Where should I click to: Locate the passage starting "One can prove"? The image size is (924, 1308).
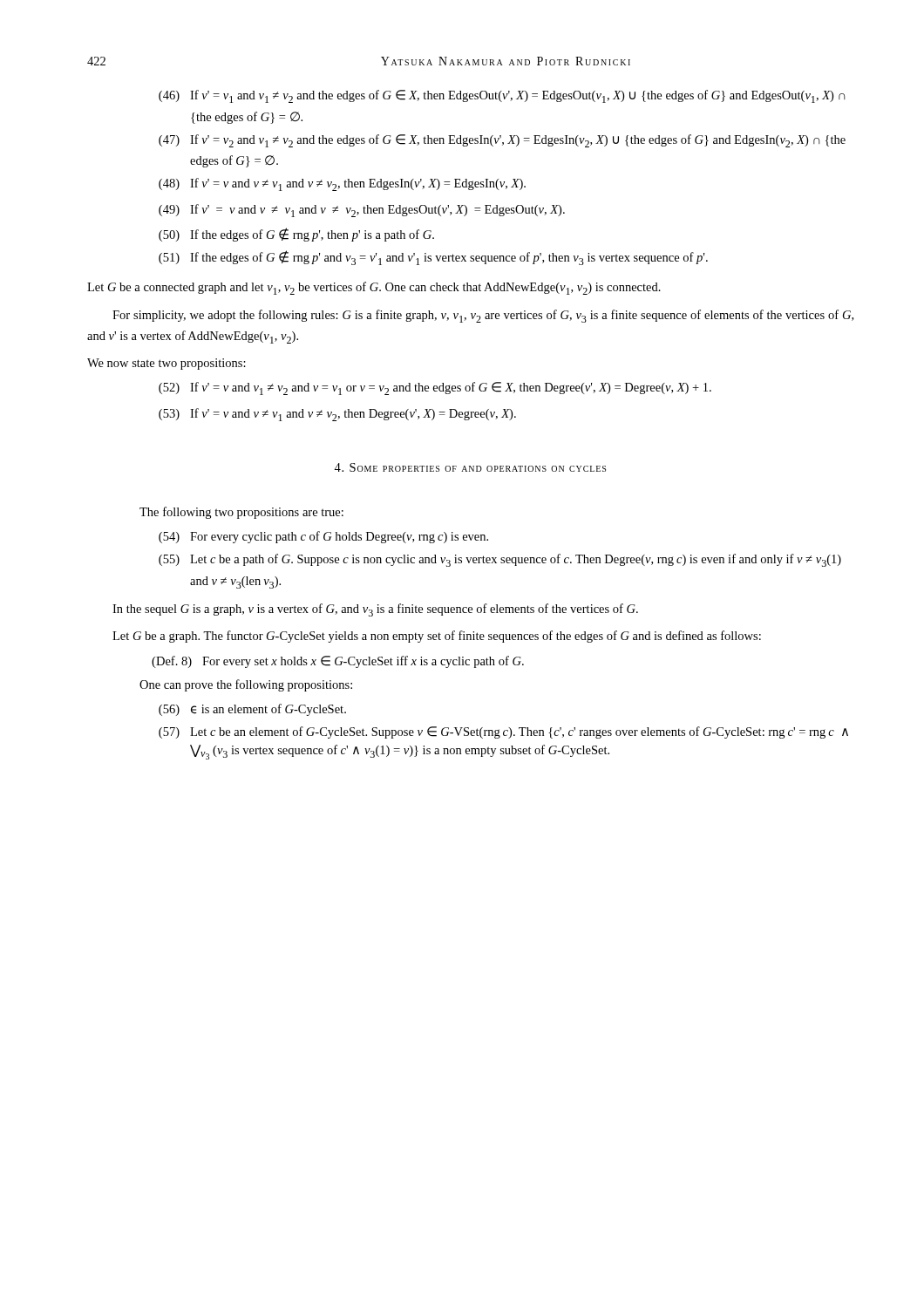point(246,684)
